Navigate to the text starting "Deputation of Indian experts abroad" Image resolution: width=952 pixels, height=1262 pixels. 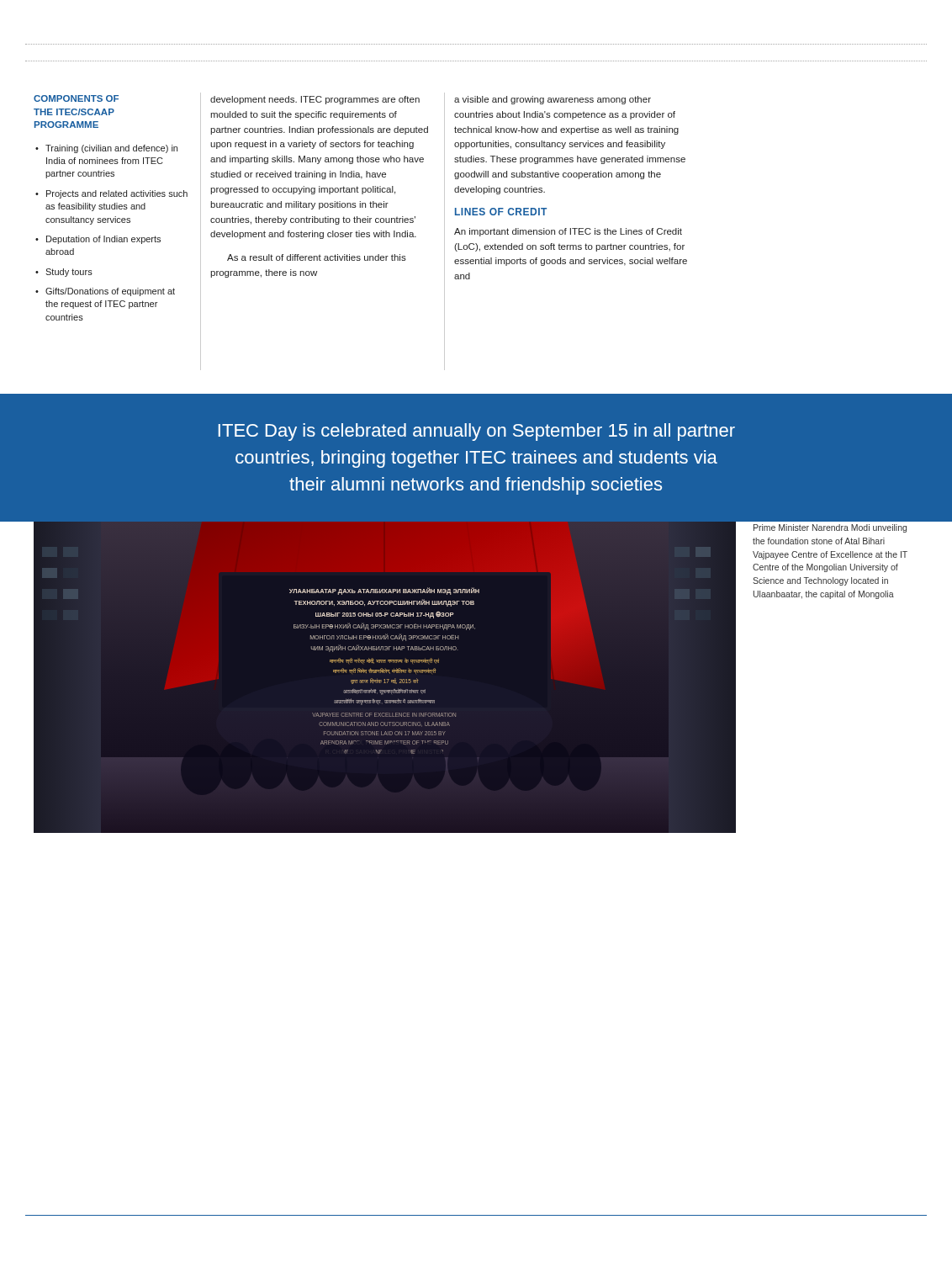point(103,245)
